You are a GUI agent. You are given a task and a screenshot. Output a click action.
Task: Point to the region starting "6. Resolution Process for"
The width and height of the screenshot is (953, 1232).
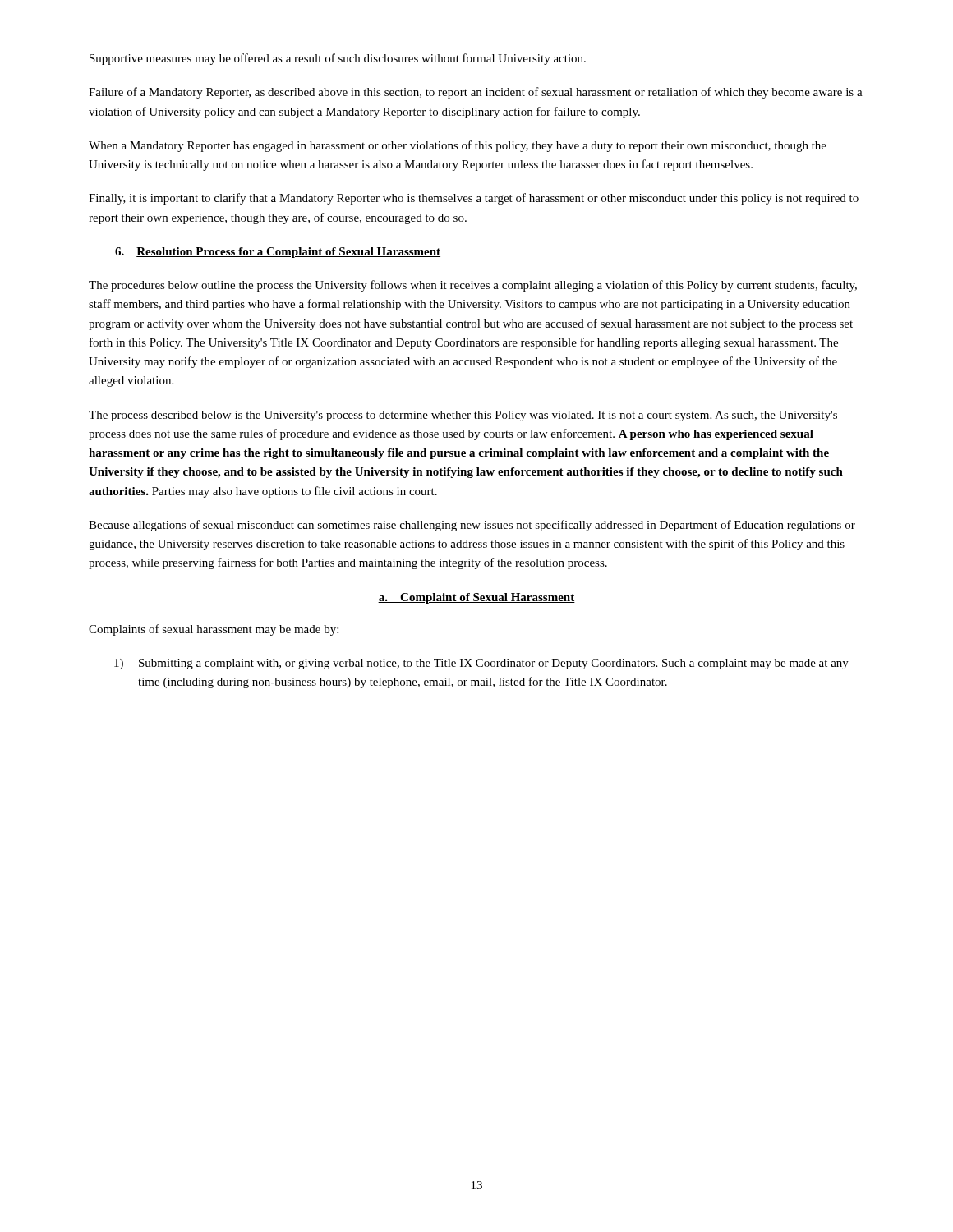click(x=278, y=251)
